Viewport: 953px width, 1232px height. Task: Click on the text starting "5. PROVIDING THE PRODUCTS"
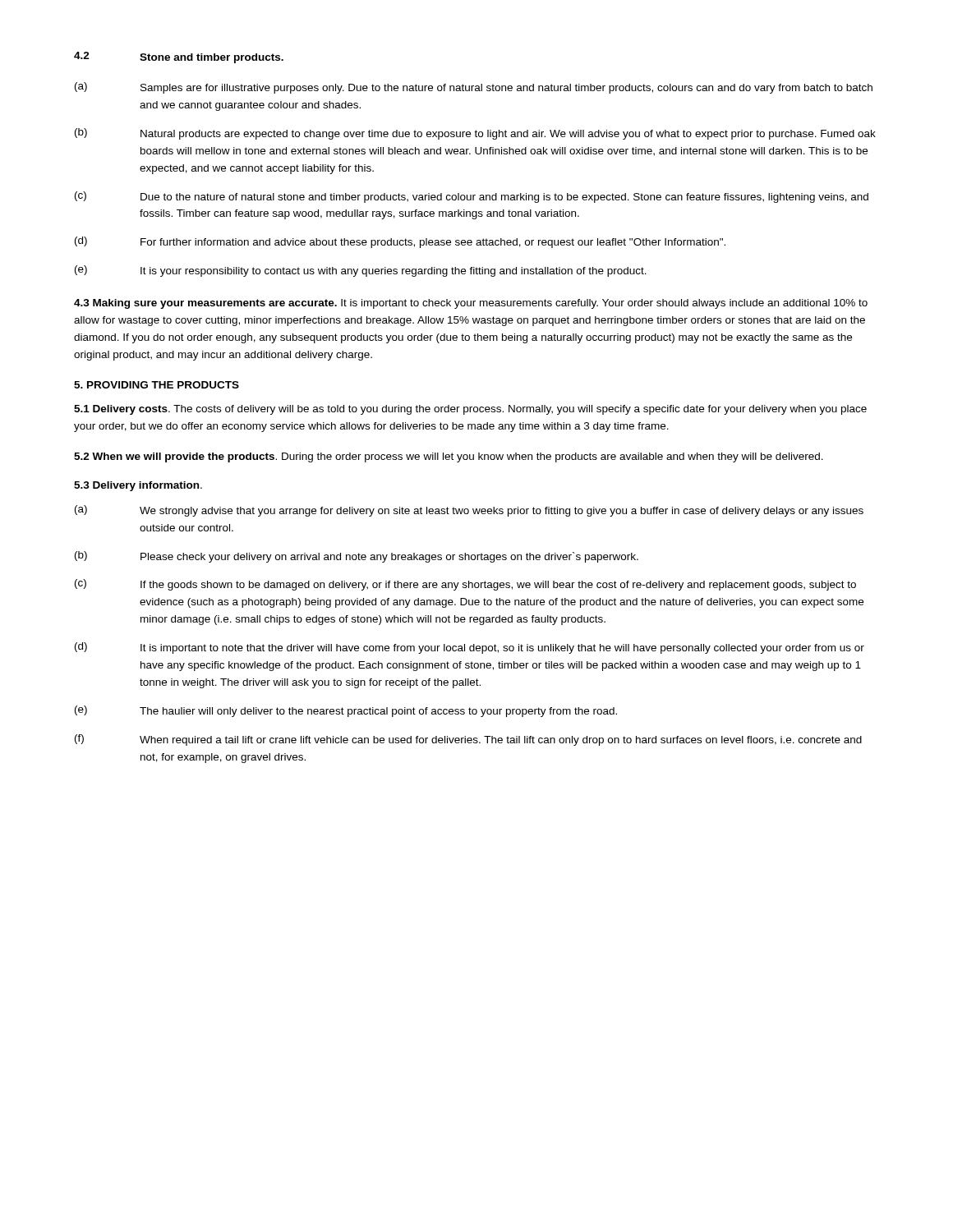click(x=157, y=385)
